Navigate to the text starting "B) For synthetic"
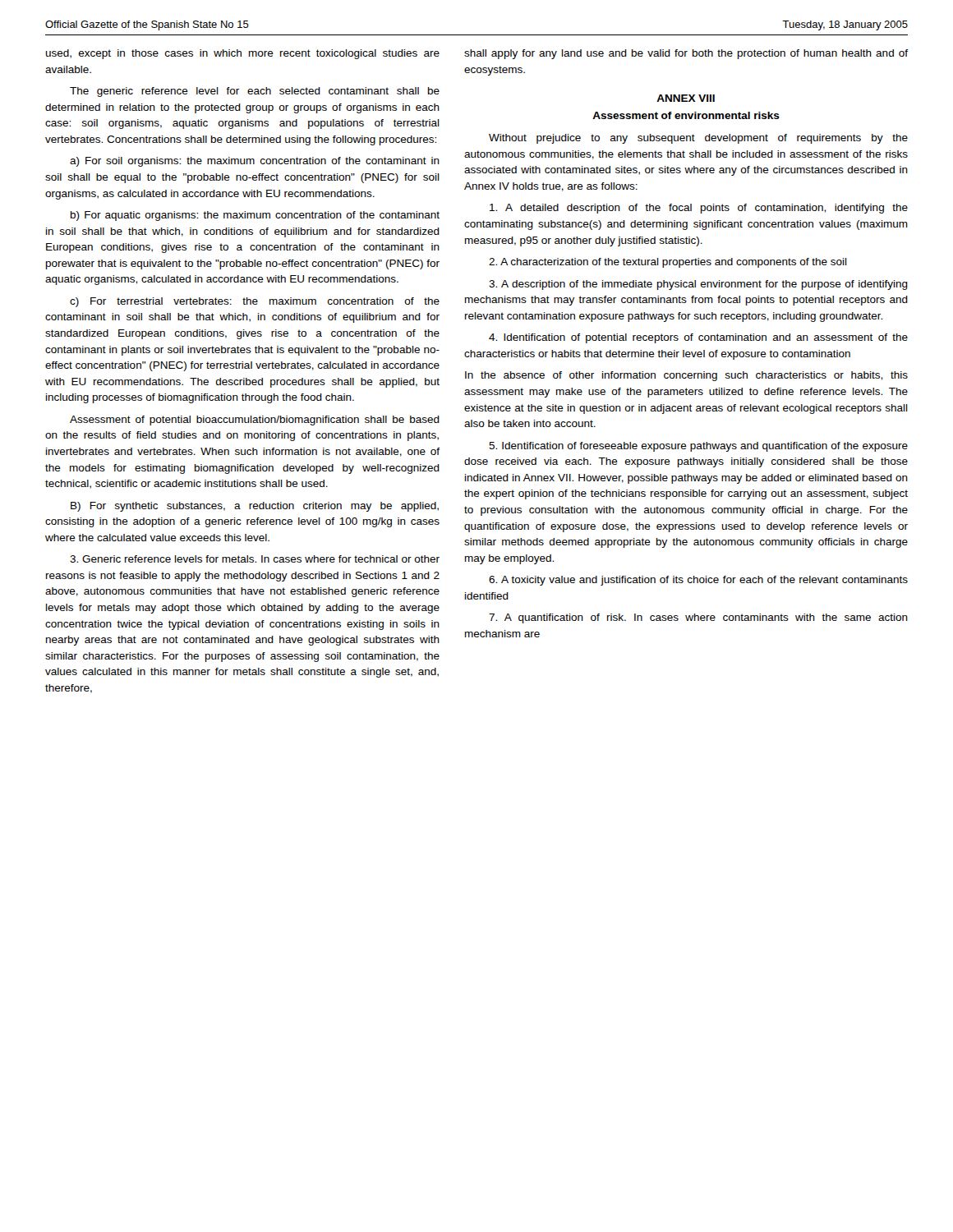The height and width of the screenshot is (1232, 953). [242, 522]
